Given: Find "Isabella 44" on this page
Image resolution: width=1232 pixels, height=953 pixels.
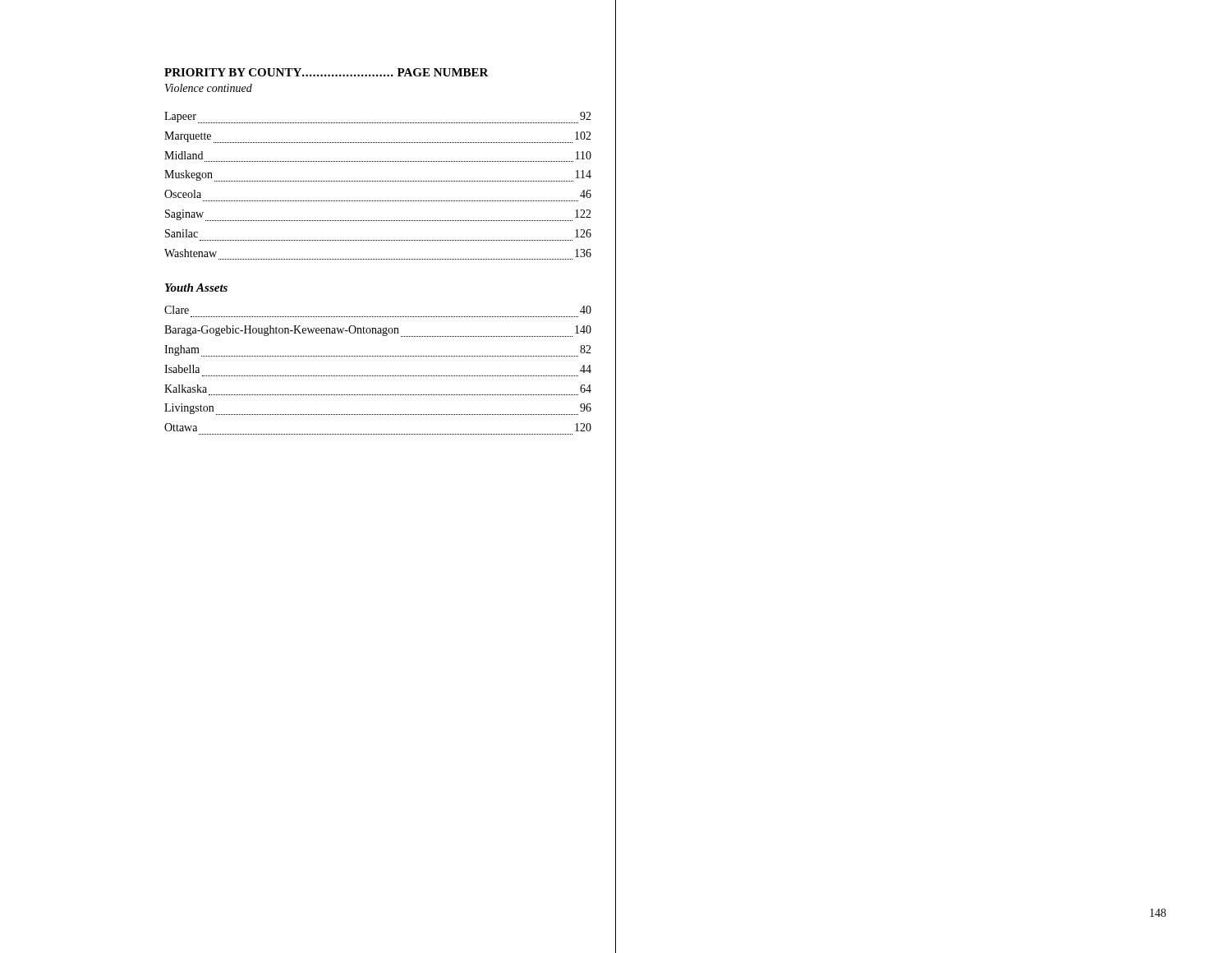Looking at the screenshot, I should tap(378, 369).
